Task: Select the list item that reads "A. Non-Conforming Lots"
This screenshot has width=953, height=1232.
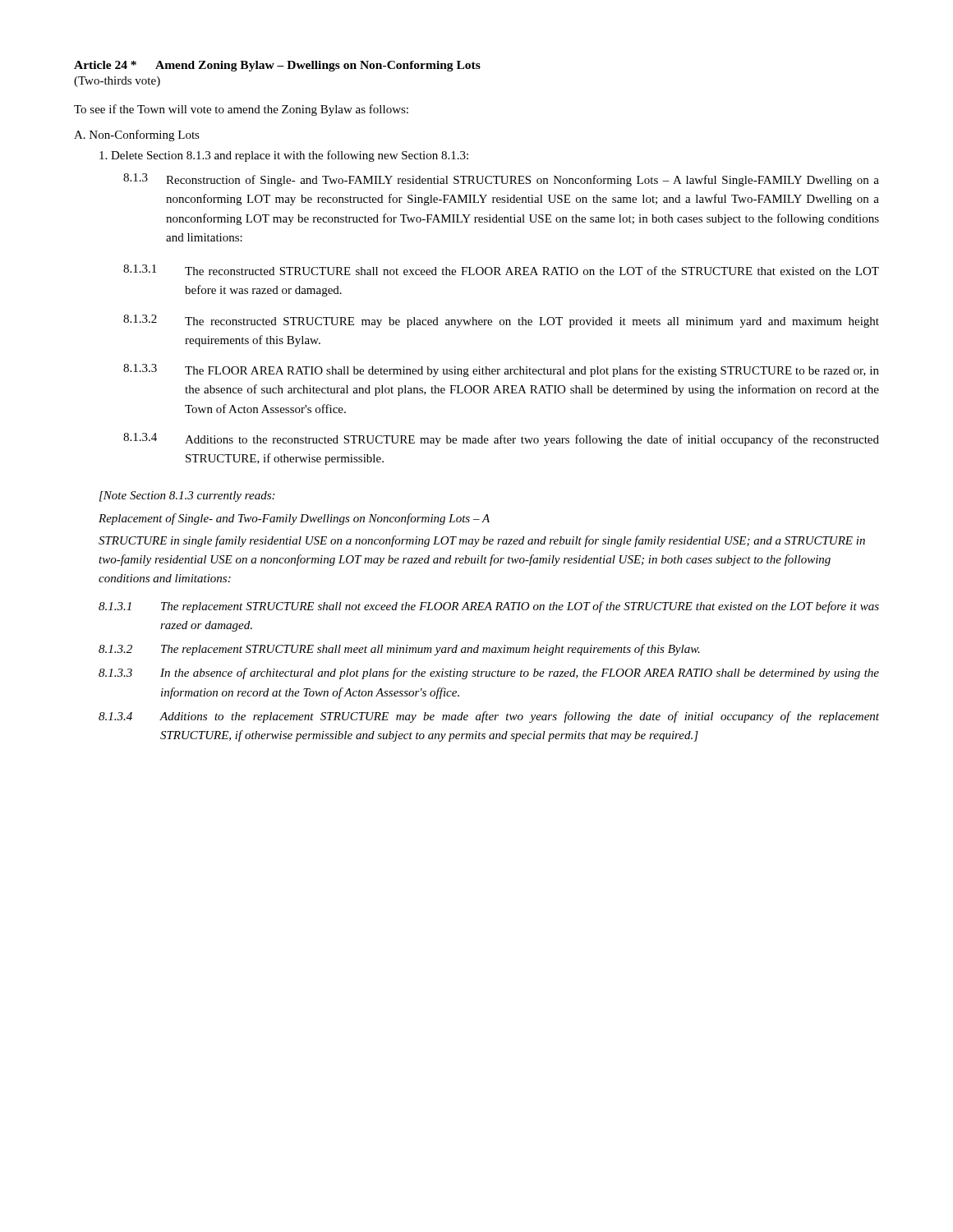Action: click(137, 135)
